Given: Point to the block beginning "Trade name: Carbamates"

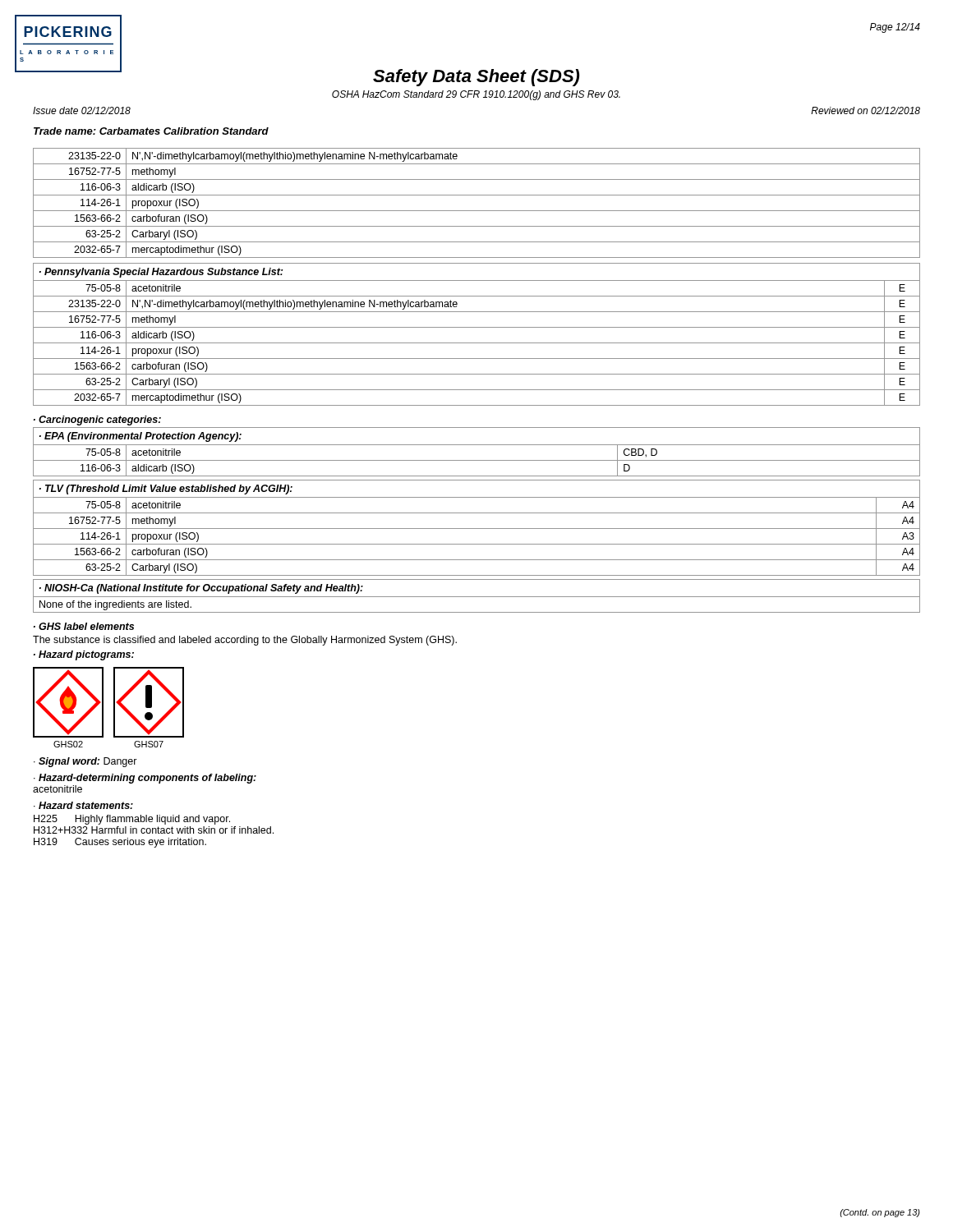Looking at the screenshot, I should click(x=151, y=131).
